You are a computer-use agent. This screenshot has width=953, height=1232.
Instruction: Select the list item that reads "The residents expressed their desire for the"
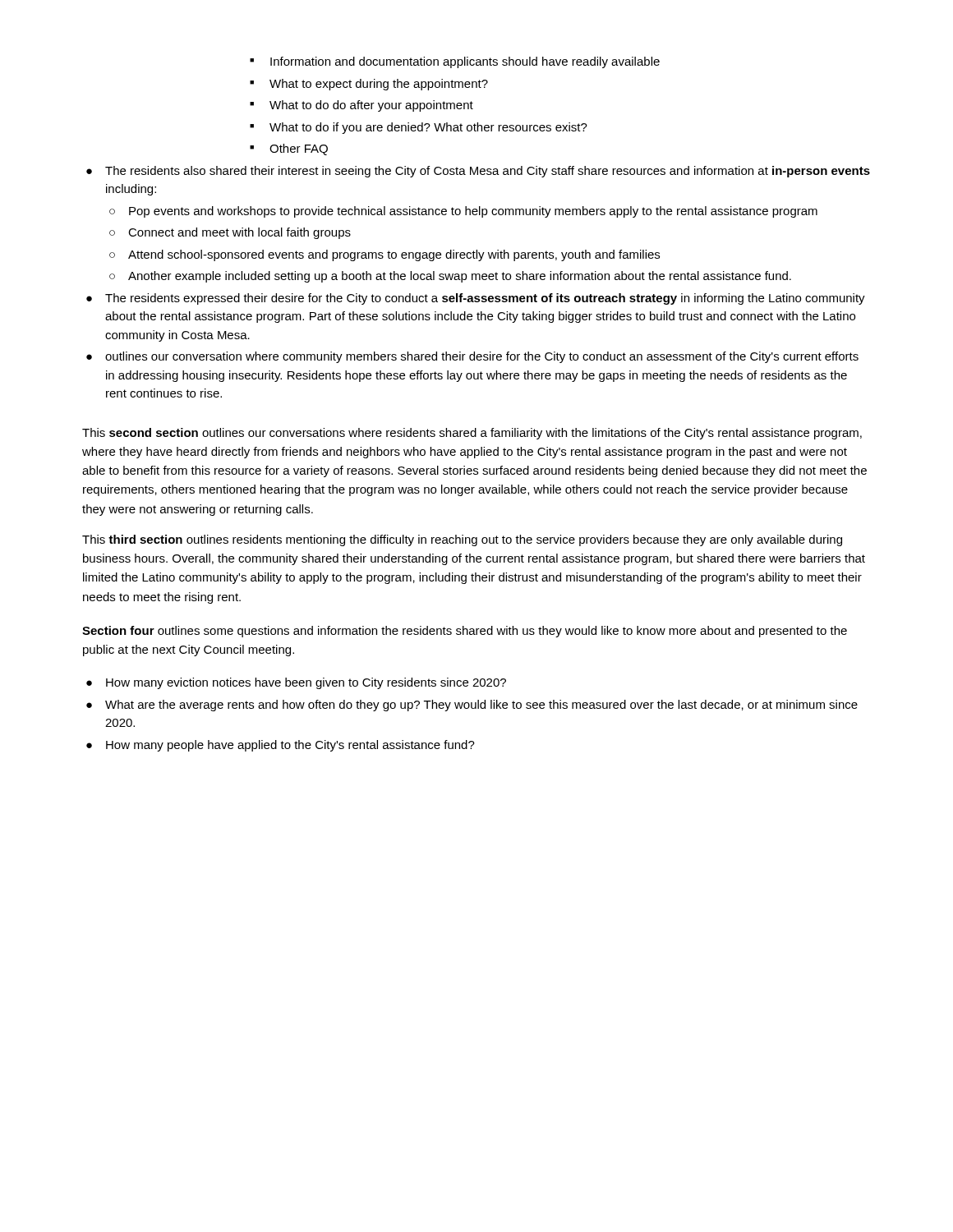(476, 316)
